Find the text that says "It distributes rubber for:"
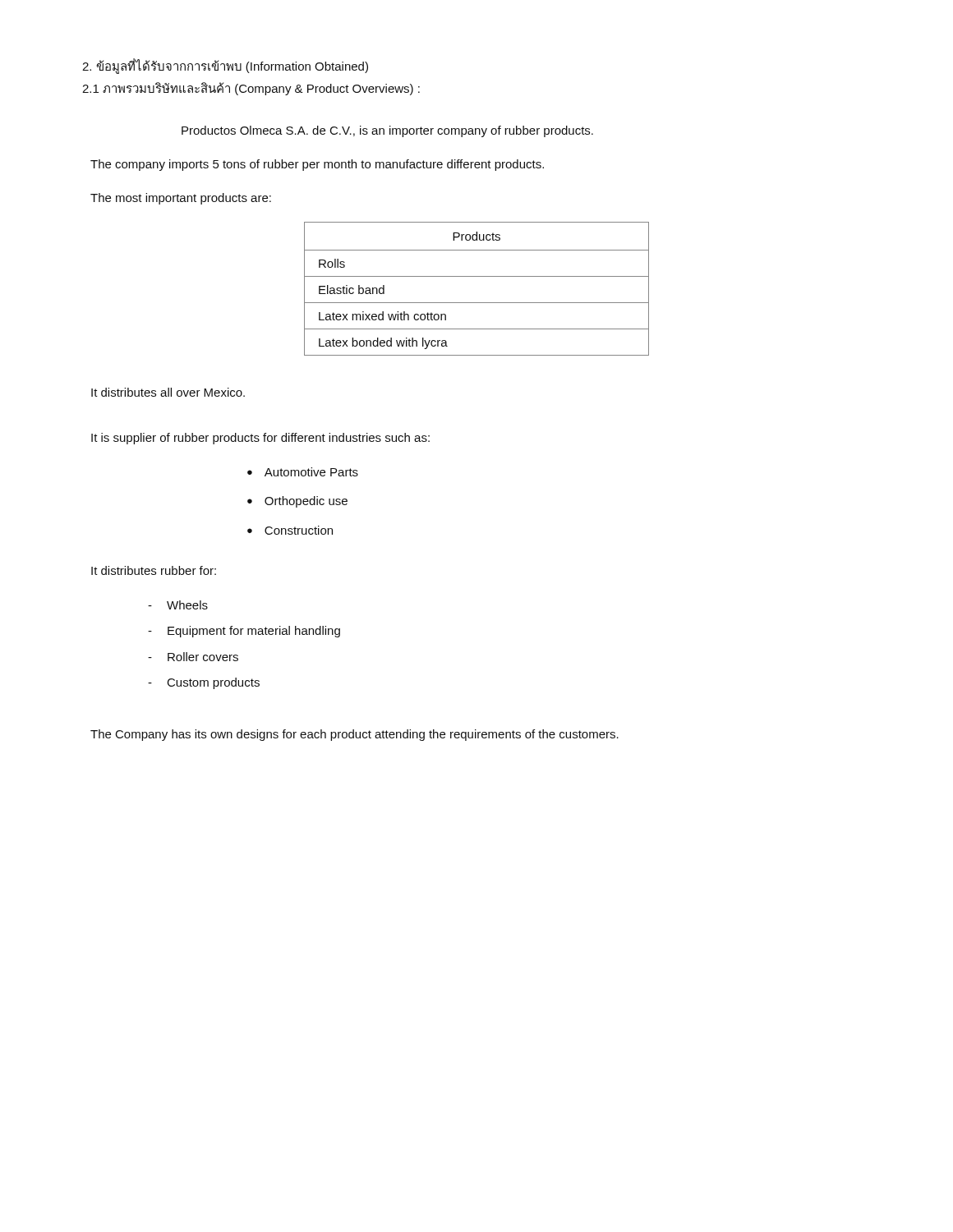953x1232 pixels. [154, 570]
